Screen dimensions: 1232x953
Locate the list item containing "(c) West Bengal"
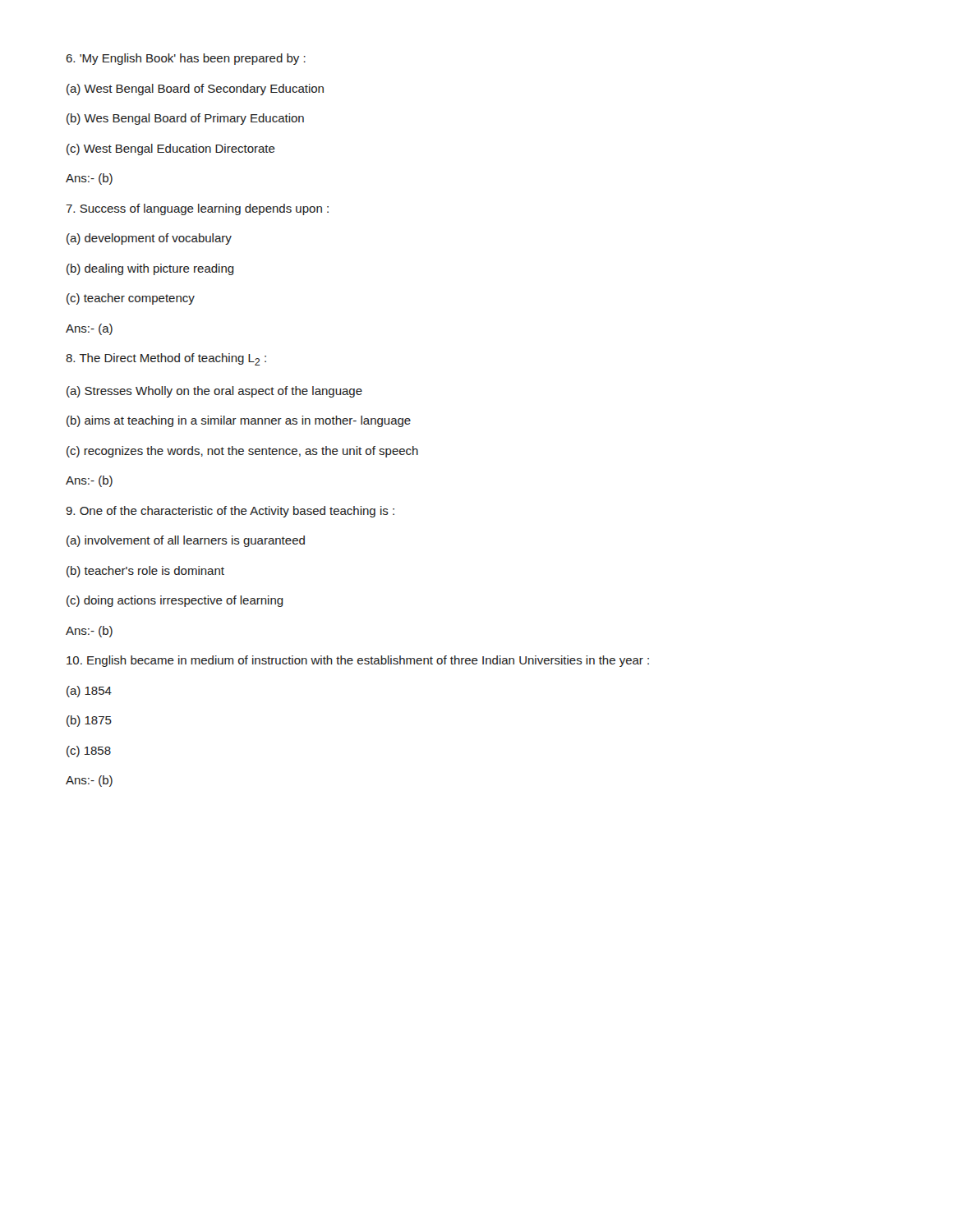pos(170,148)
